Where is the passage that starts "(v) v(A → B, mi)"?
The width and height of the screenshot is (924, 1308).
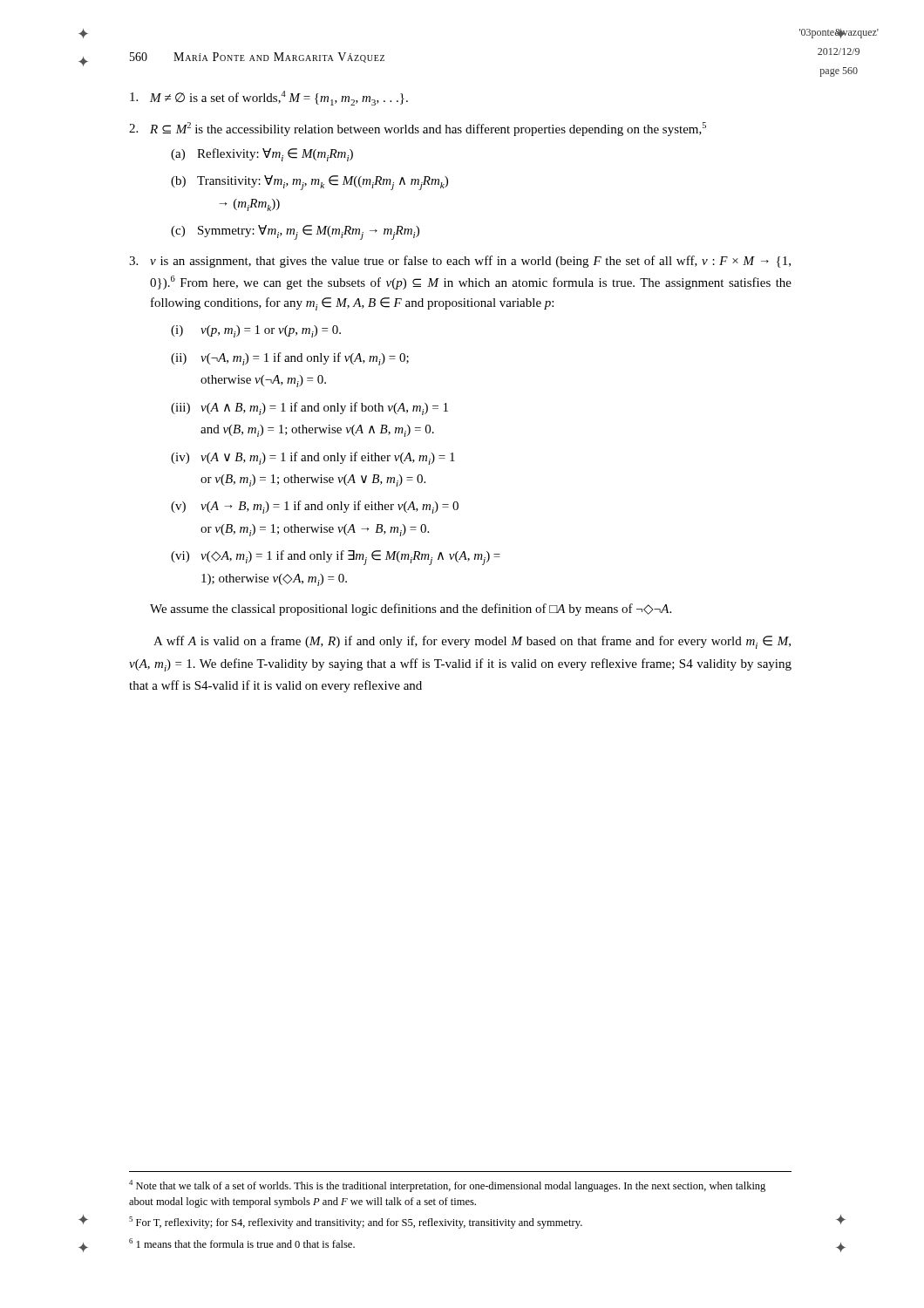pos(315,519)
